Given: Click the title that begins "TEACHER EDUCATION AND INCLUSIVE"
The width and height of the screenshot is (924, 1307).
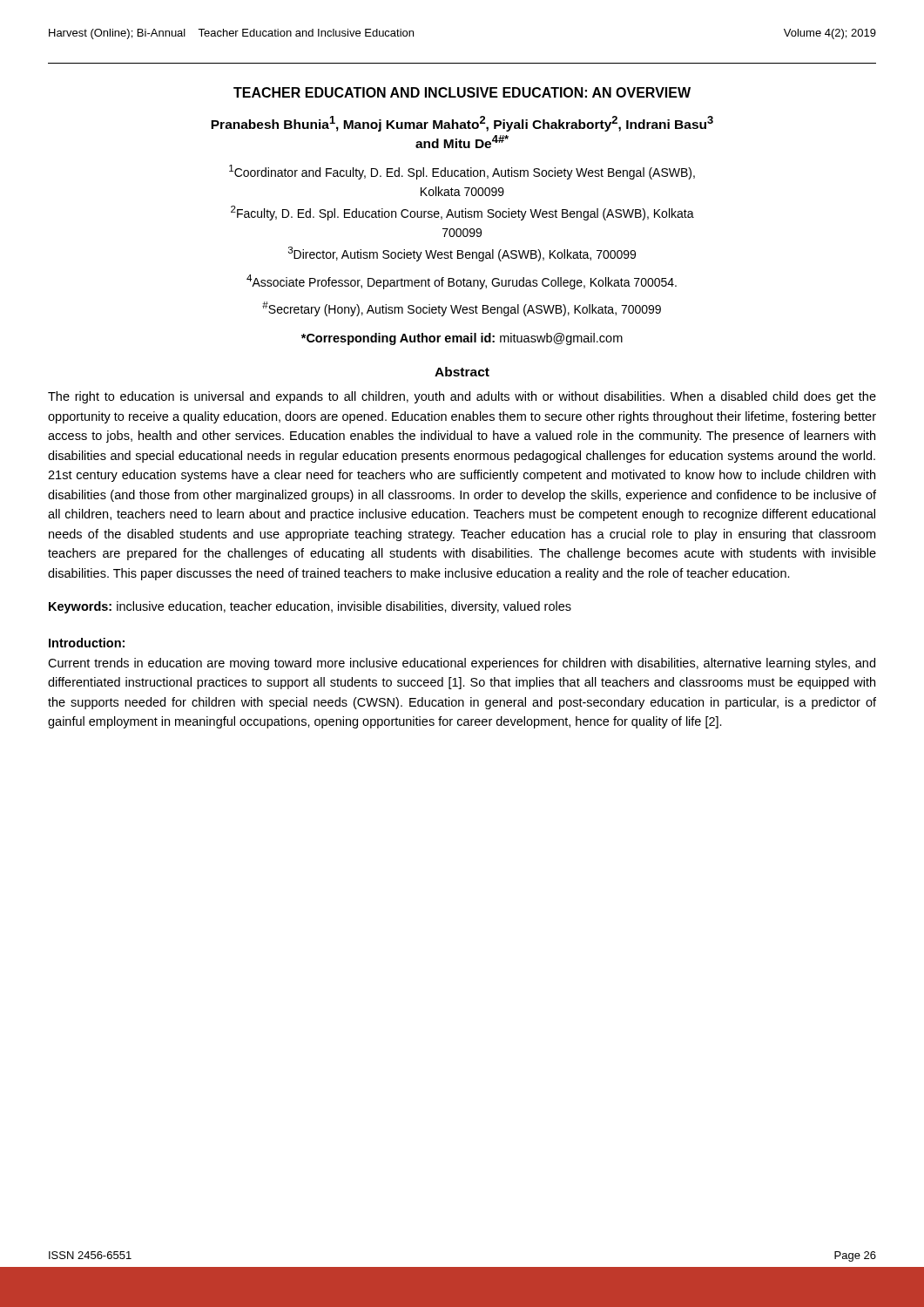Looking at the screenshot, I should click(462, 93).
